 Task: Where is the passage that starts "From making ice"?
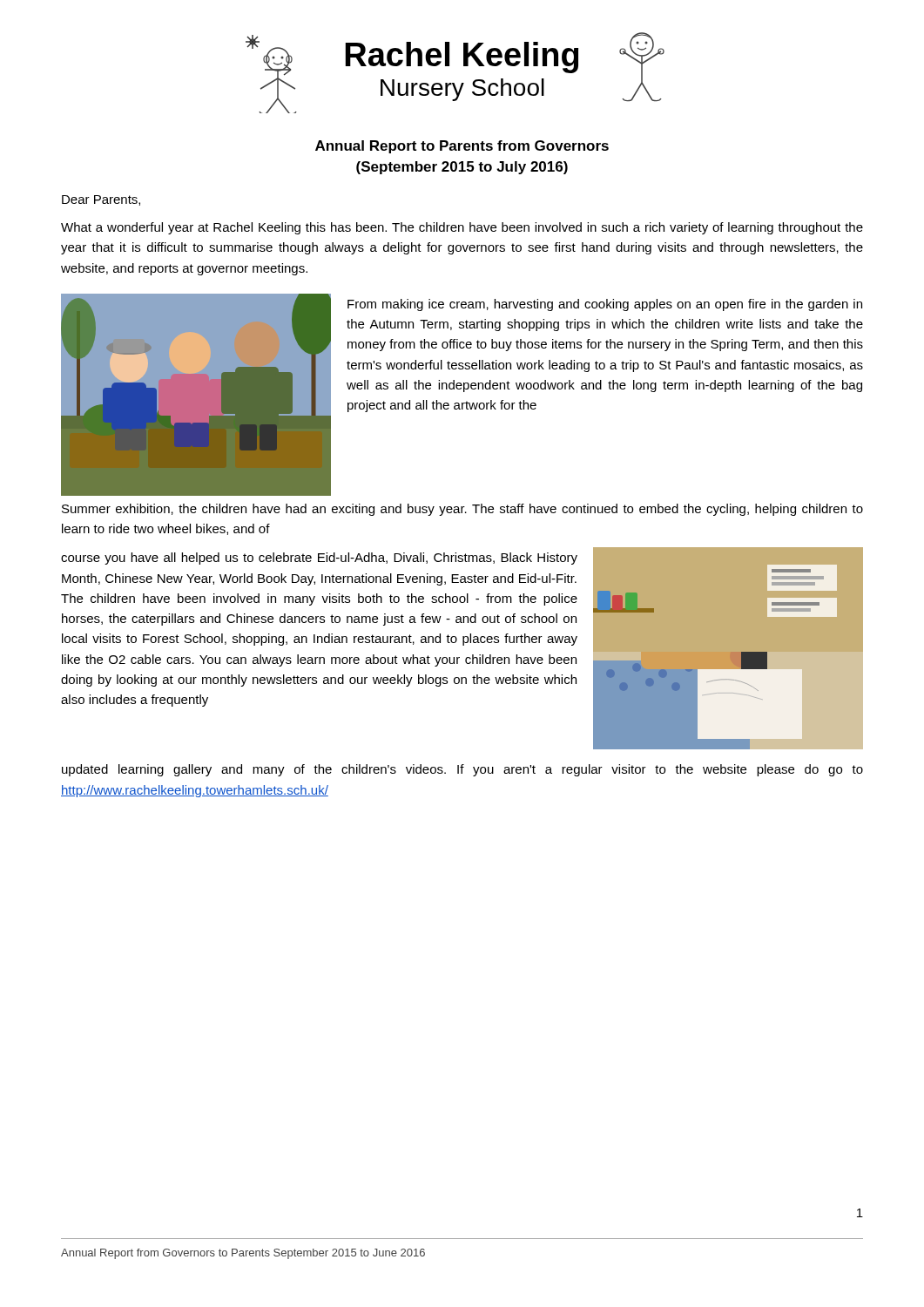(605, 354)
